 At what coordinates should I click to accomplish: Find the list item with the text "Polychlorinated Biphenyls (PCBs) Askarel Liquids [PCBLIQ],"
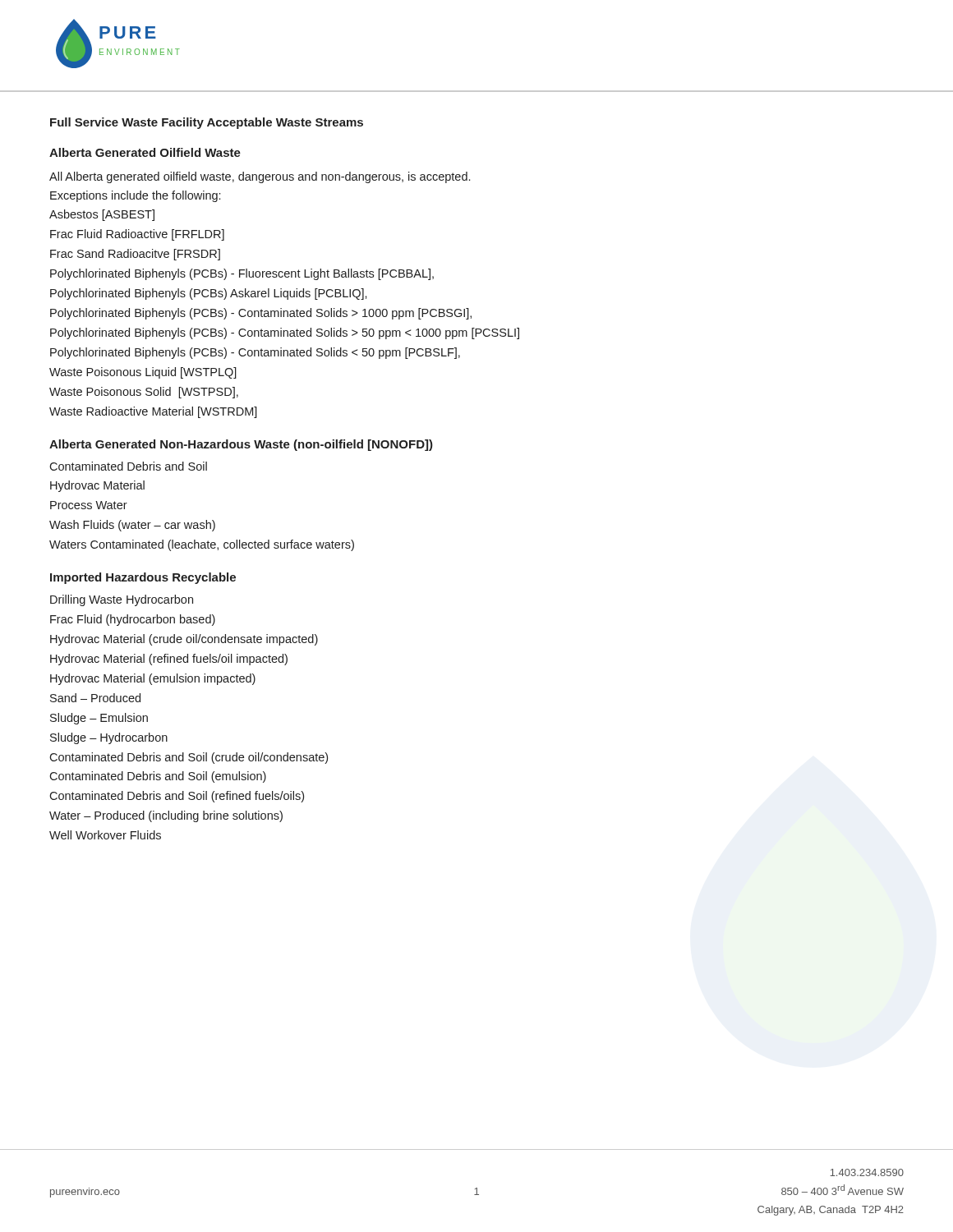click(209, 293)
